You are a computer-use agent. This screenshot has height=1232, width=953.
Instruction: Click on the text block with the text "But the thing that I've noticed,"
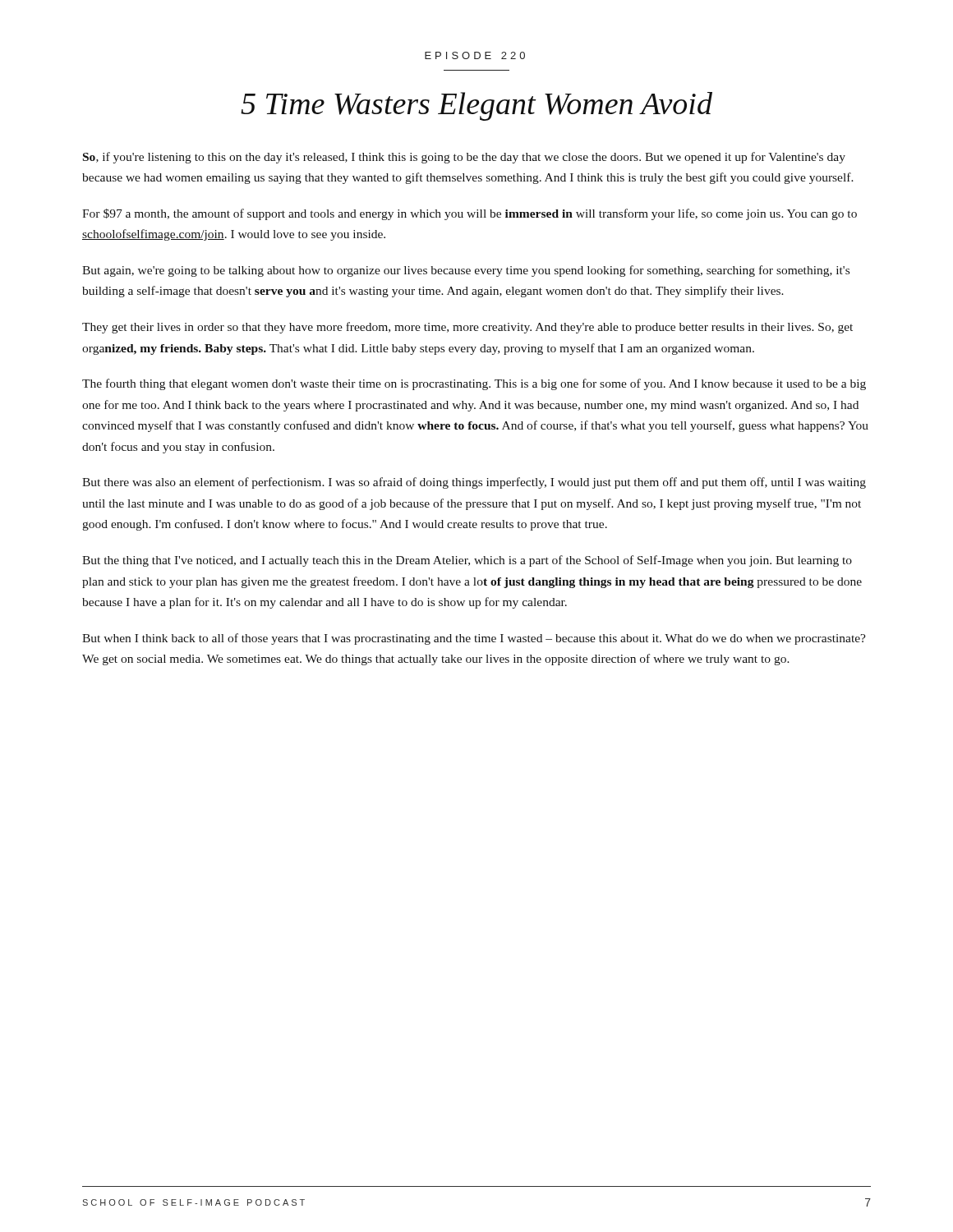tap(472, 581)
